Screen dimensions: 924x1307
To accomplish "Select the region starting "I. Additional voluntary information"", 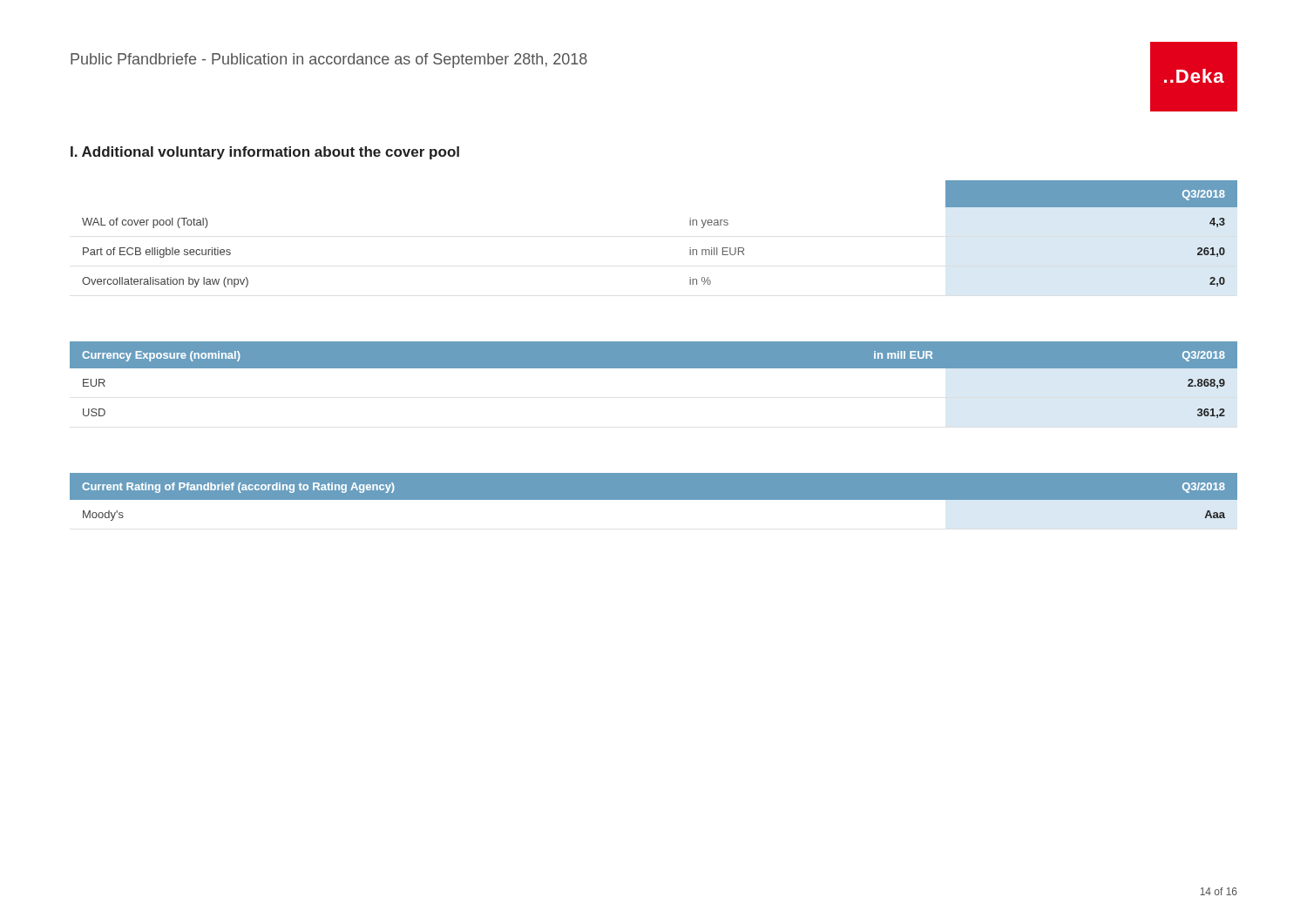I will click(265, 152).
